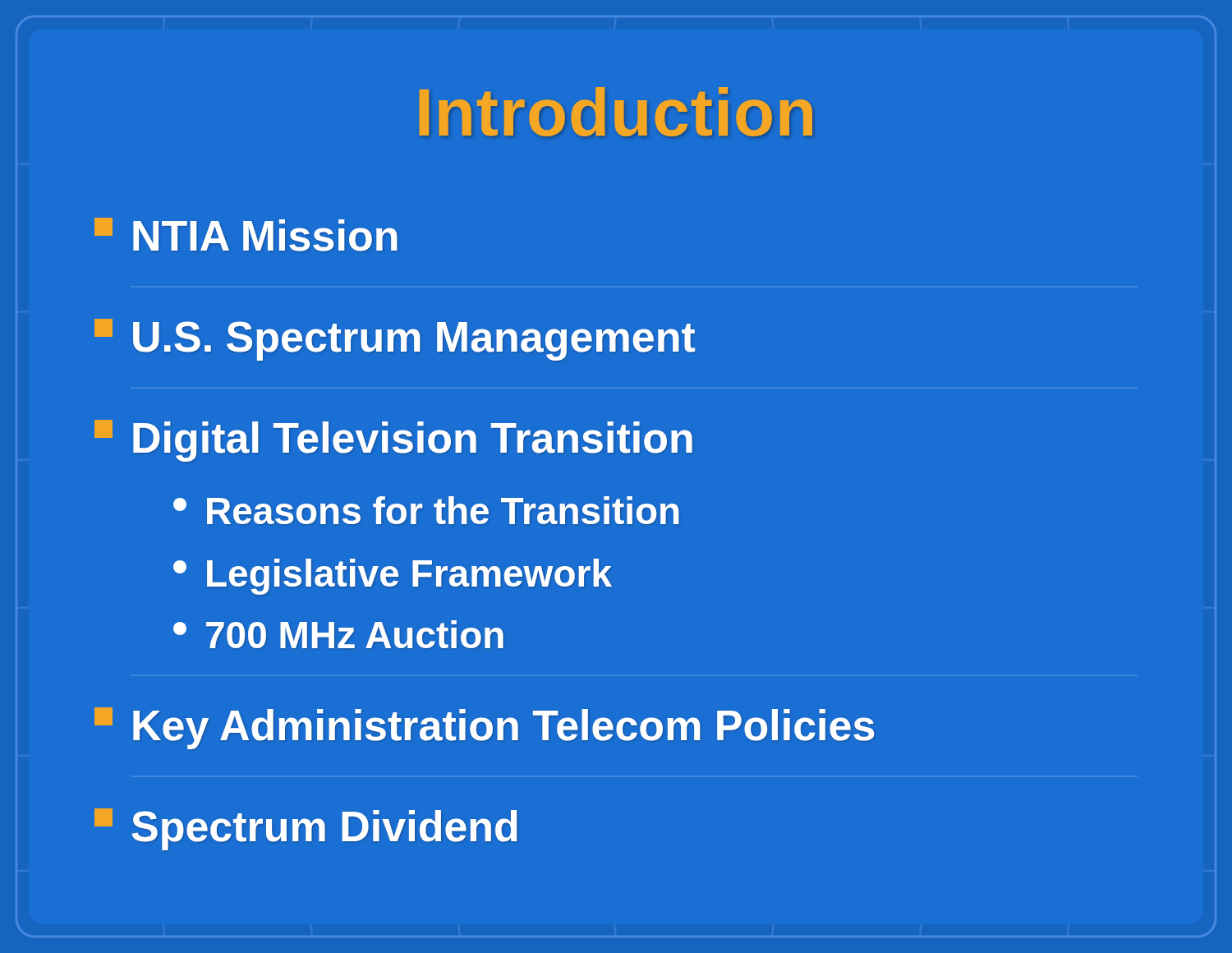Locate the text "Key Administration Telecom Policies"
The width and height of the screenshot is (1232, 953).
click(x=485, y=725)
